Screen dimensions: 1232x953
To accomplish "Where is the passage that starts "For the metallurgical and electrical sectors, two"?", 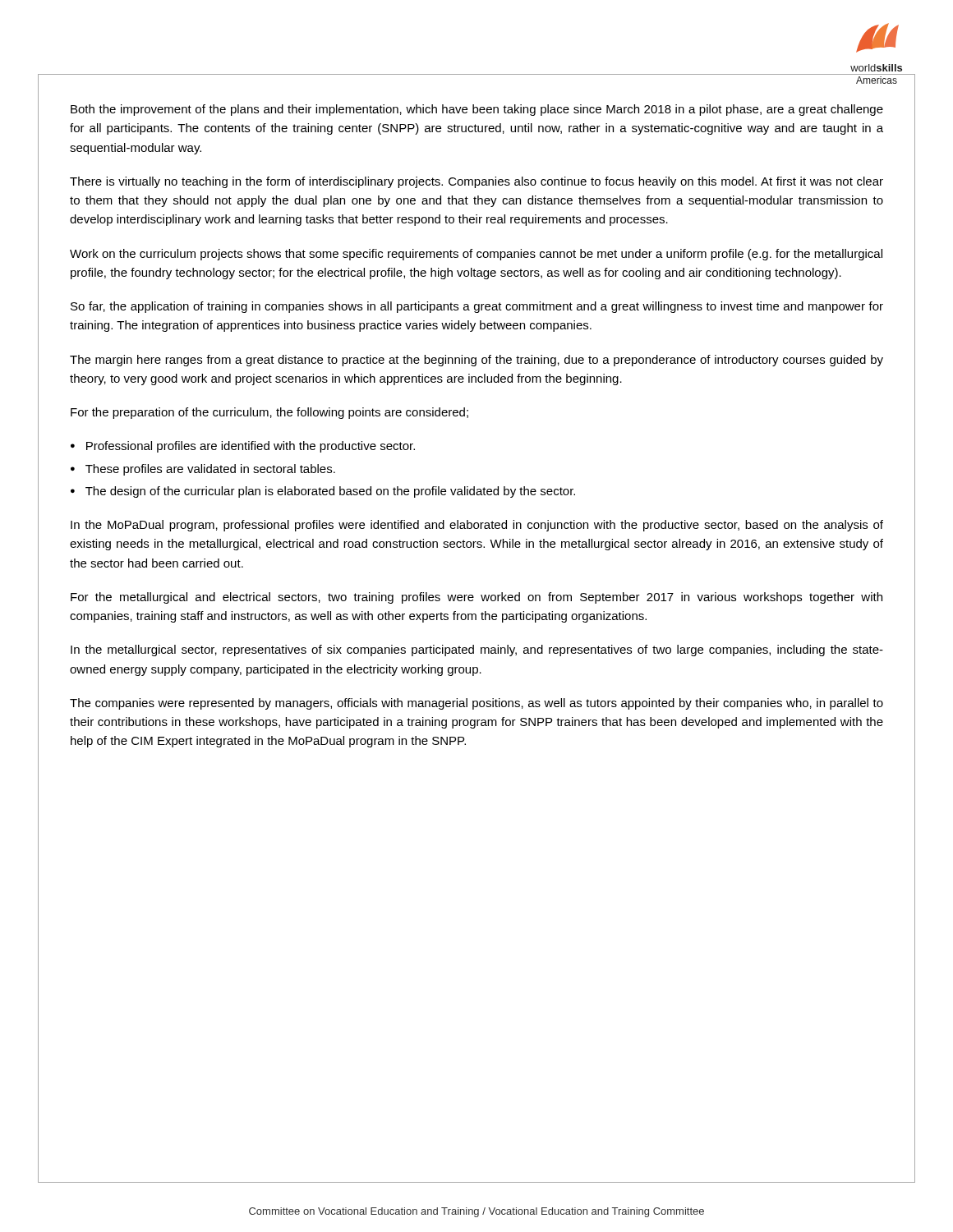I will [476, 606].
